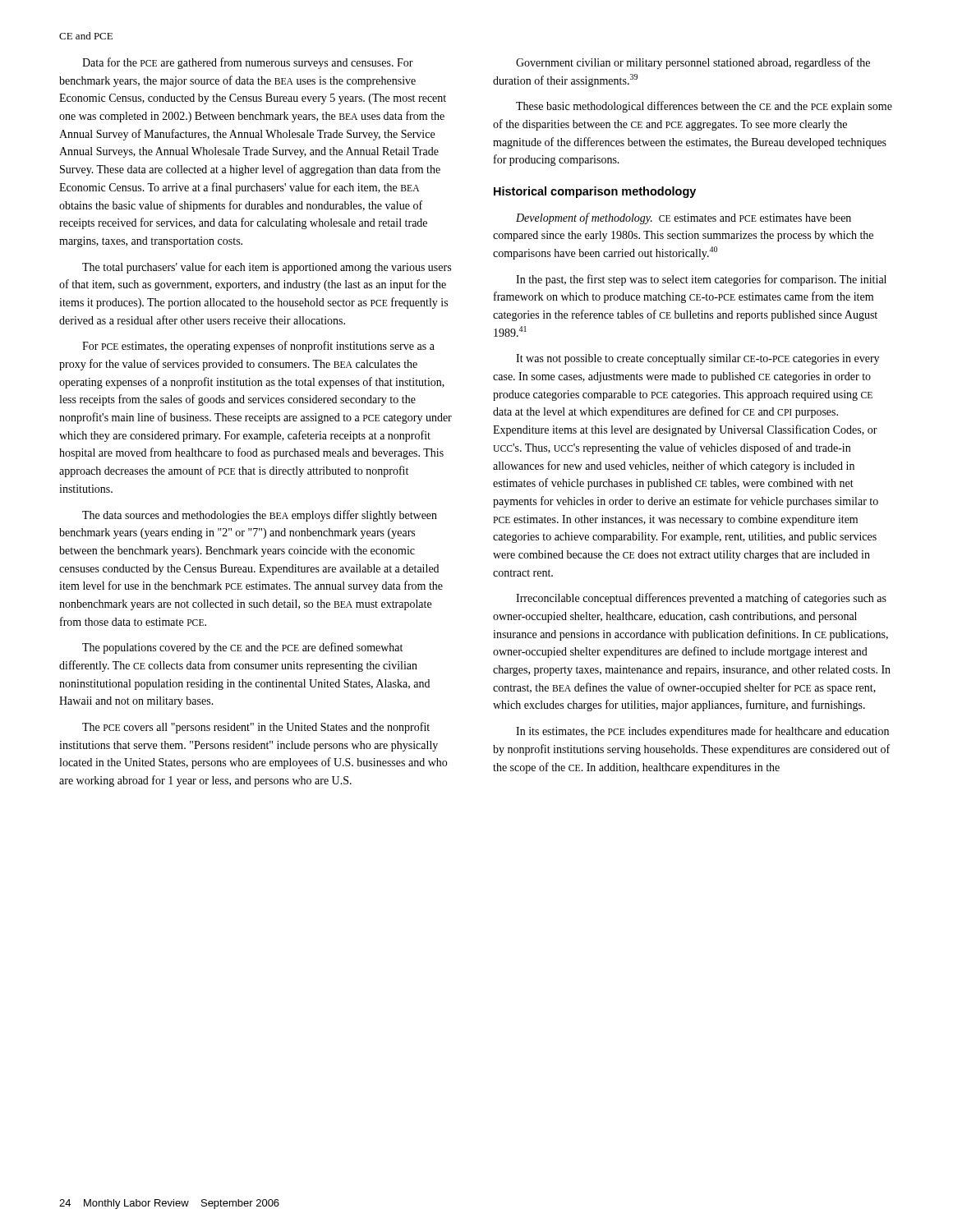Select the text block that says "Irreconcilable conceptual differences prevented a matching"
953x1232 pixels.
(x=693, y=652)
